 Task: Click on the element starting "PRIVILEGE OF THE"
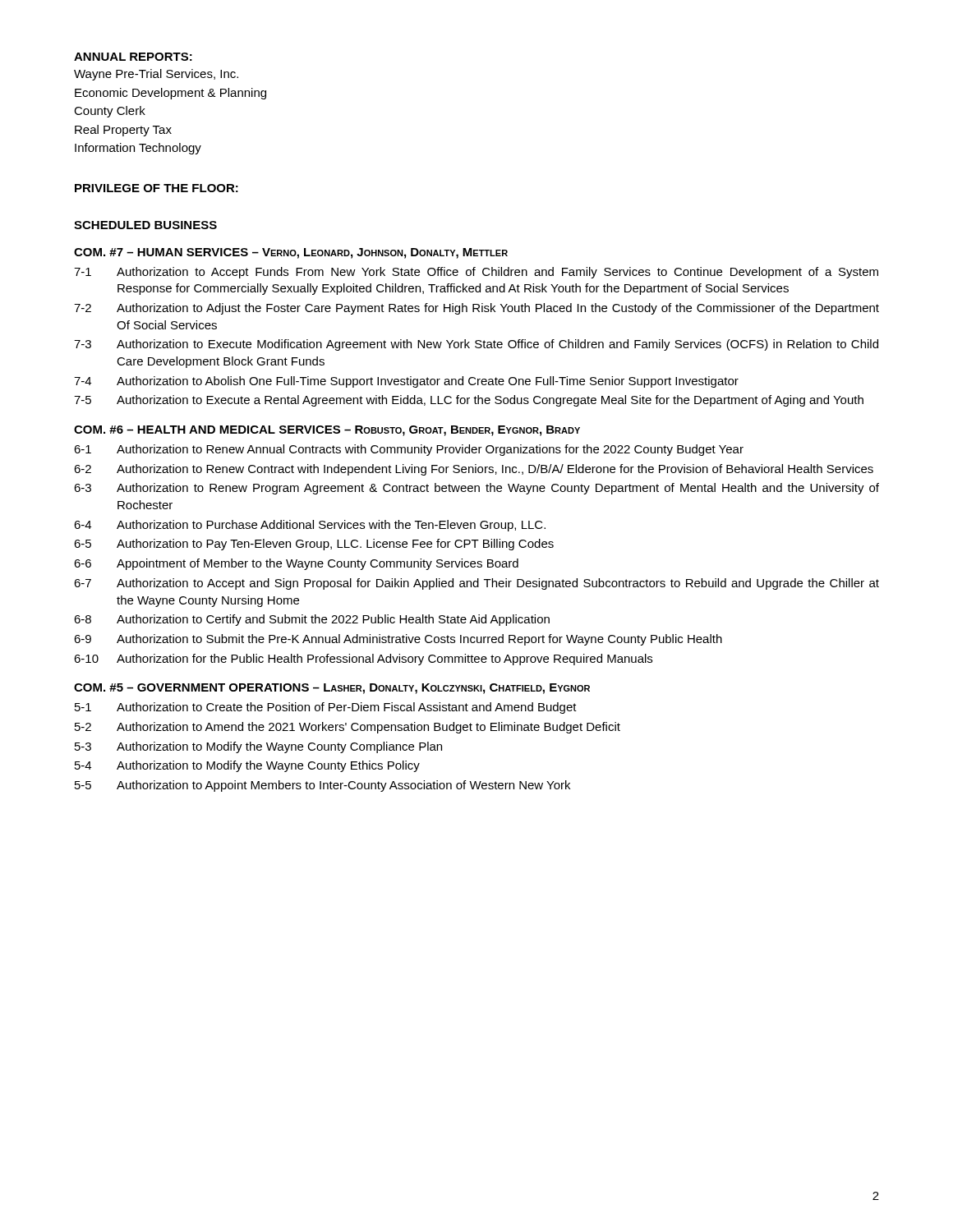pyautogui.click(x=156, y=187)
